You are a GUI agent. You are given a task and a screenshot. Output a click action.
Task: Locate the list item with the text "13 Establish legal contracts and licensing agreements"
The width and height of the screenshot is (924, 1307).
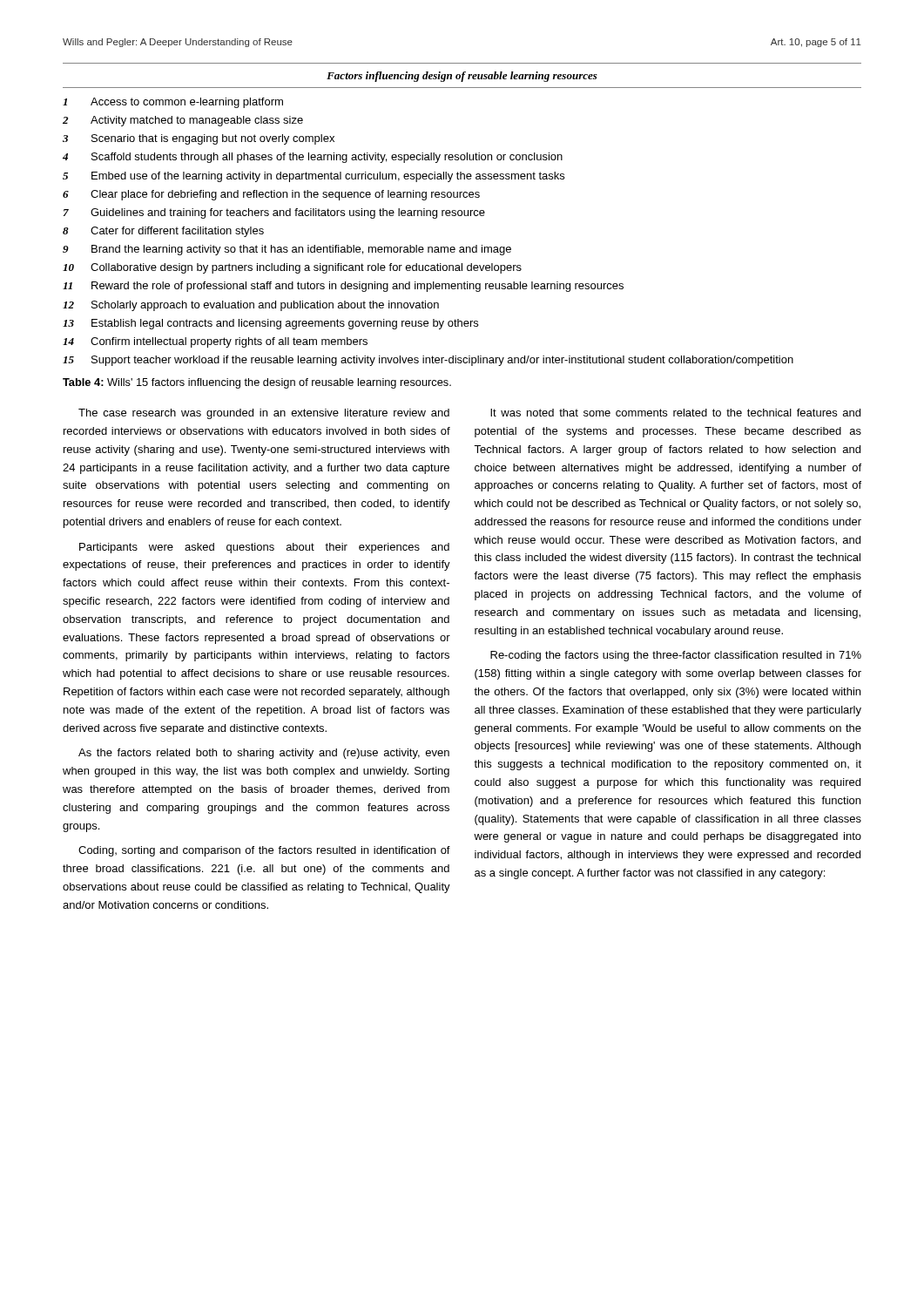[462, 323]
